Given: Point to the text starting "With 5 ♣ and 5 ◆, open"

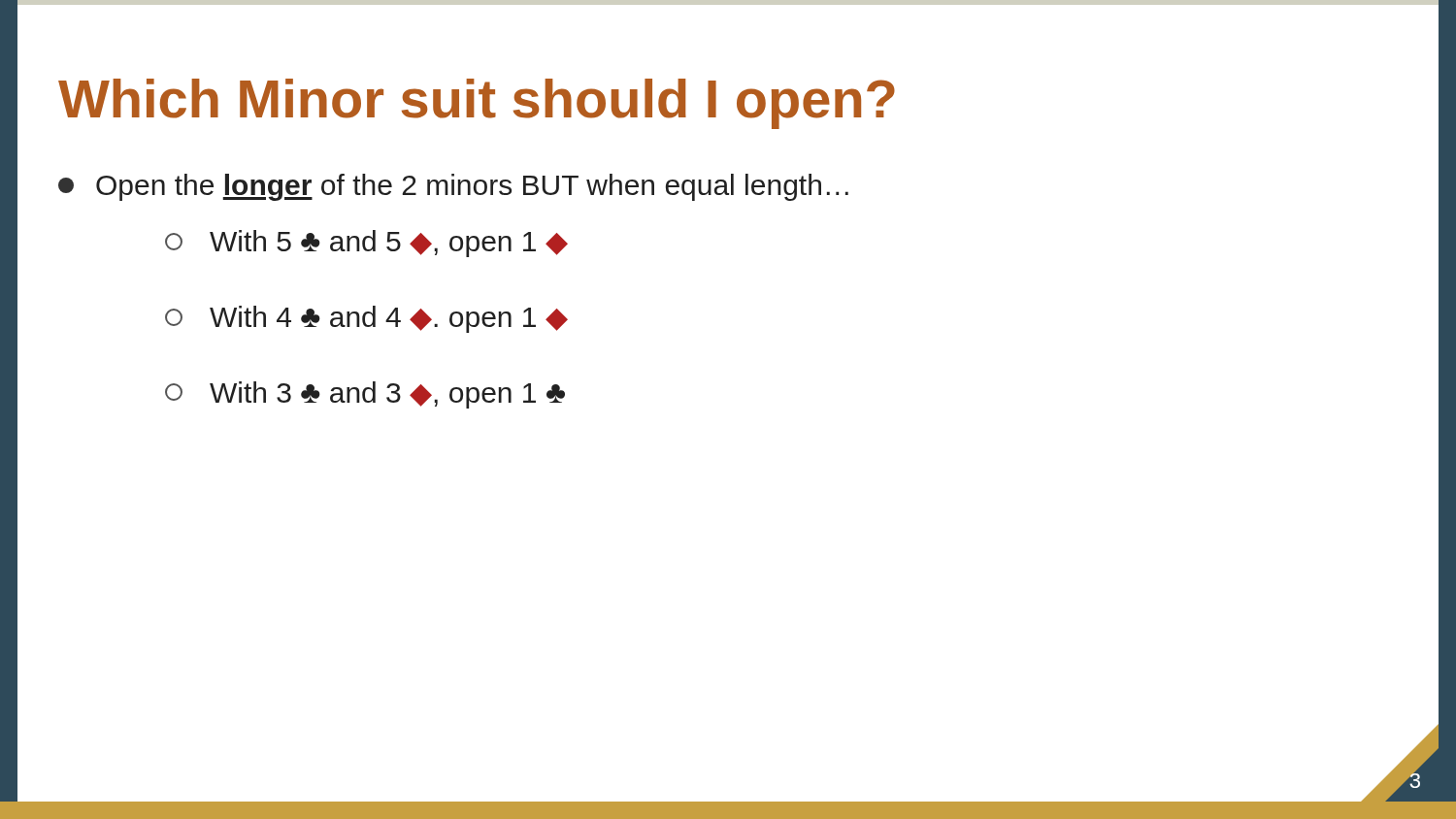Looking at the screenshot, I should [366, 242].
